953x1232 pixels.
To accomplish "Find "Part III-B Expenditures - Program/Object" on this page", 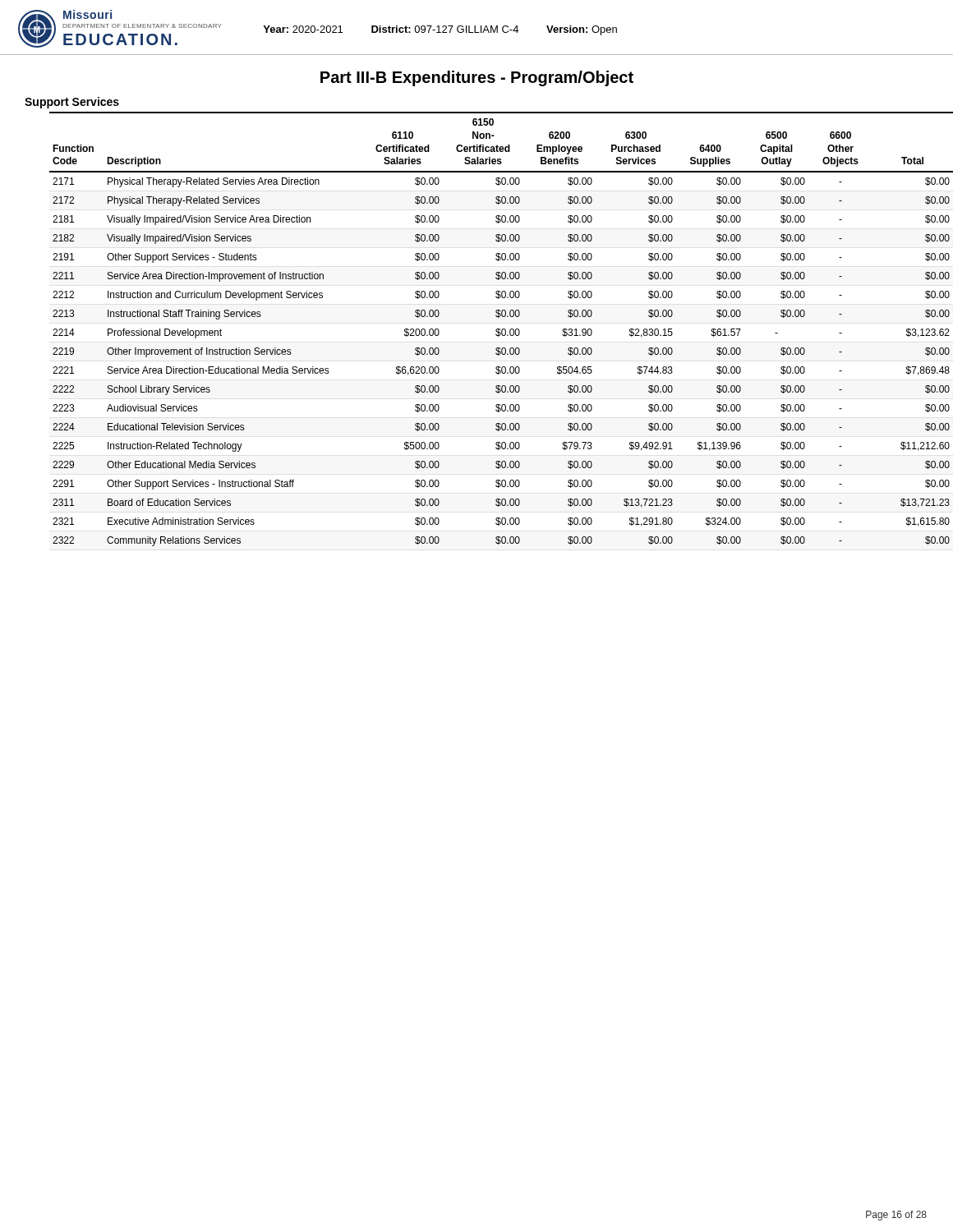I will (476, 78).
